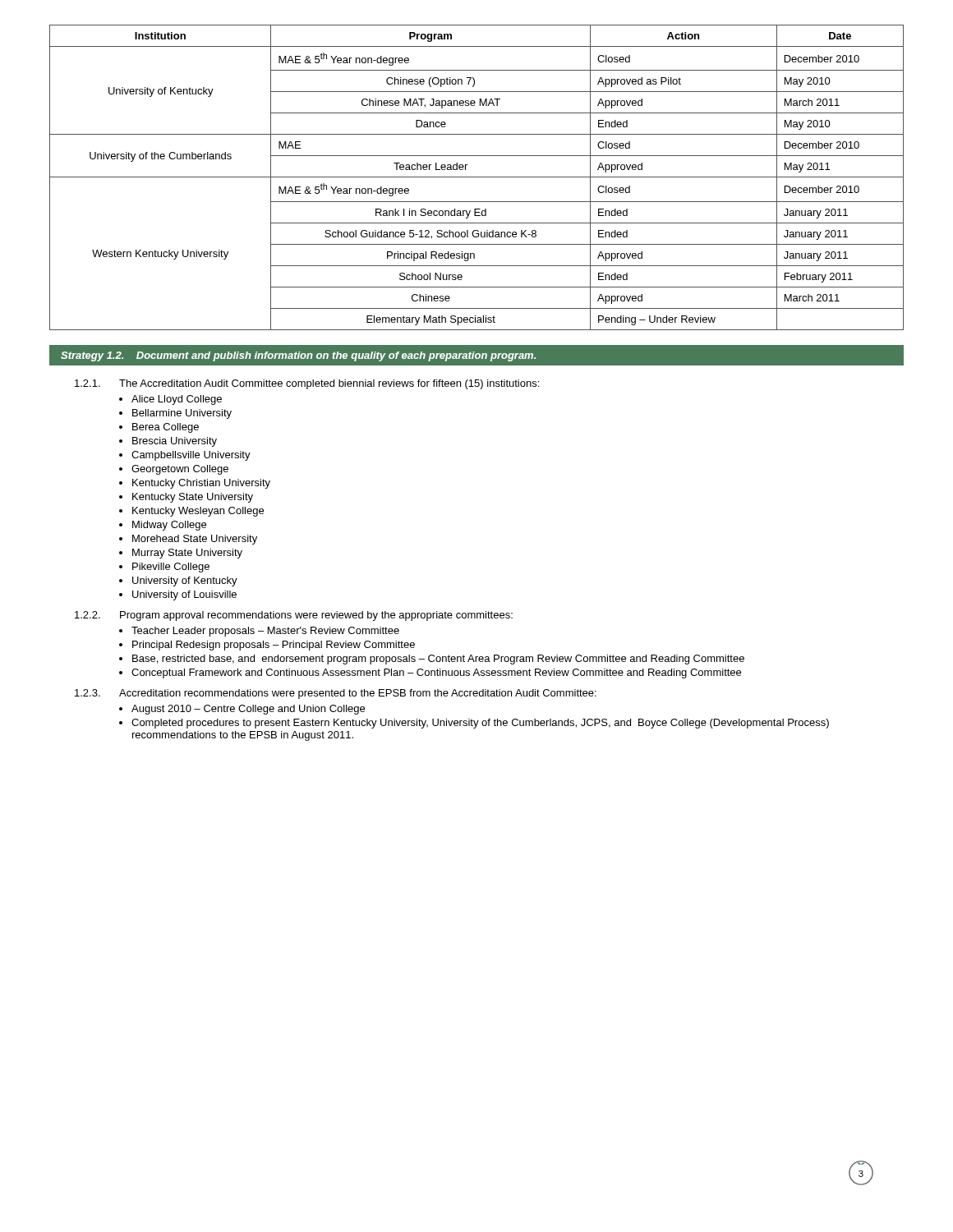
Task: Point to the region starting "Brescia University"
Action: [174, 440]
